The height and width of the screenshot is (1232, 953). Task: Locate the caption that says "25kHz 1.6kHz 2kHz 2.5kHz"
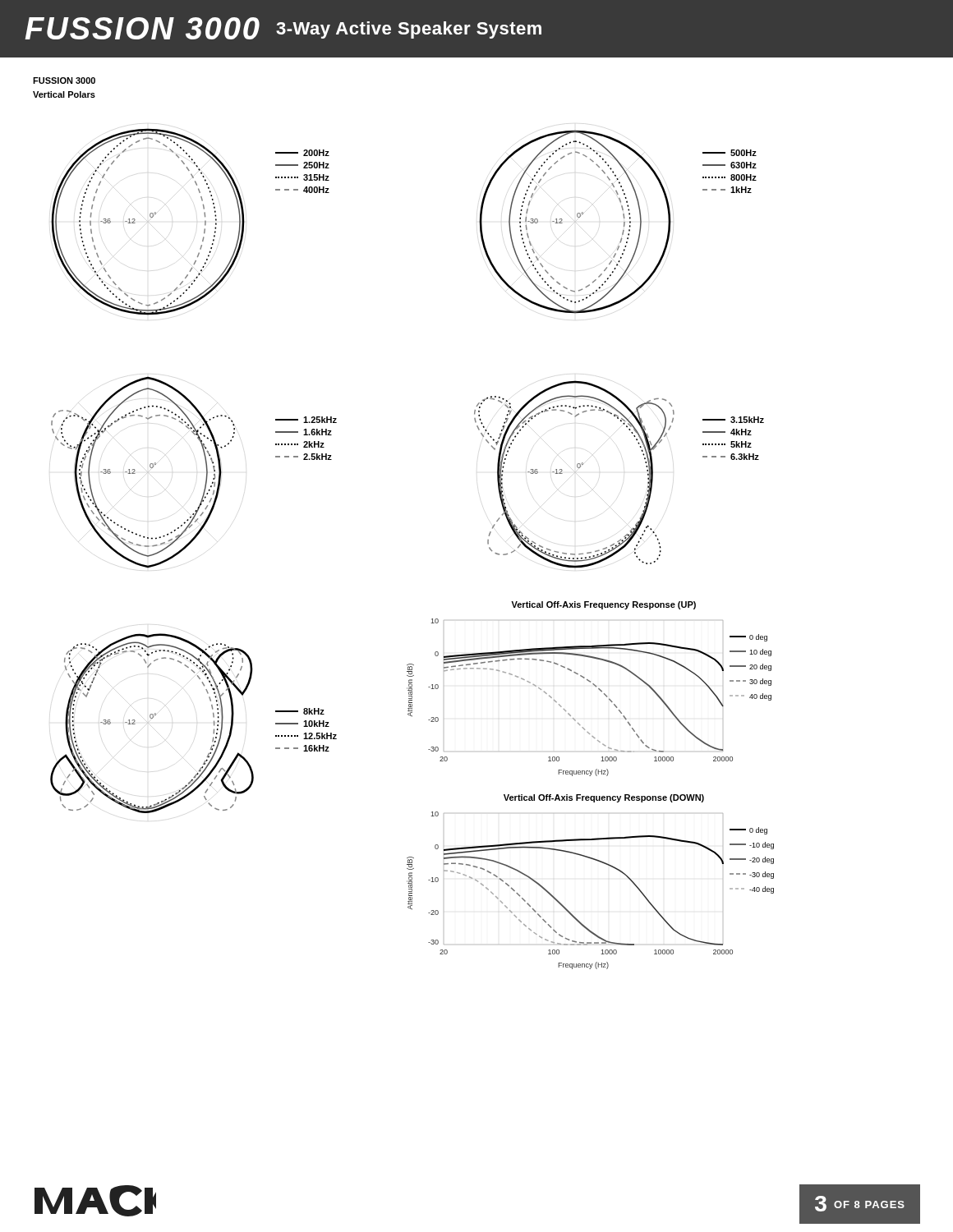[x=306, y=438]
